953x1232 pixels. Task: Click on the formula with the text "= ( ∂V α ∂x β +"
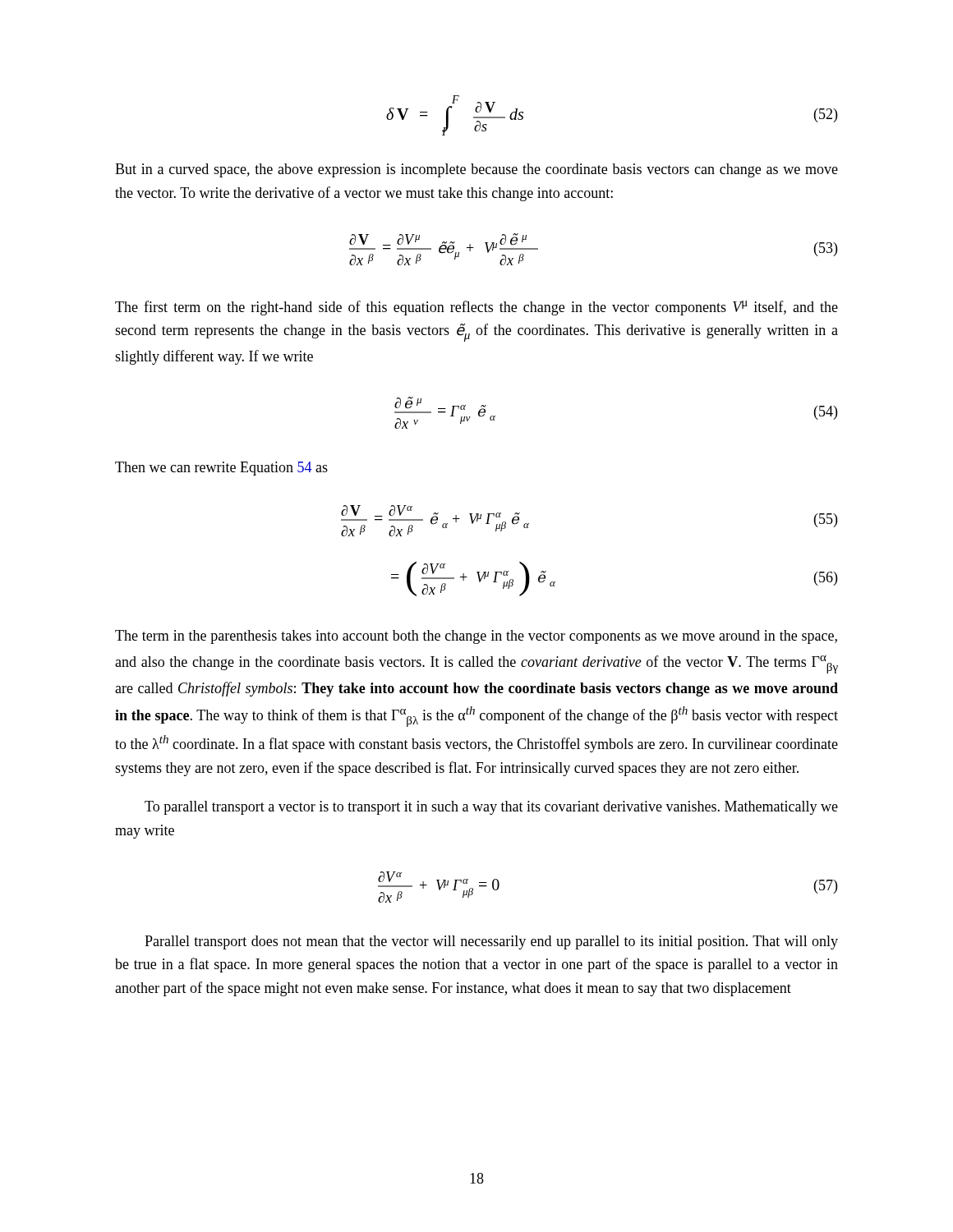tap(510, 580)
